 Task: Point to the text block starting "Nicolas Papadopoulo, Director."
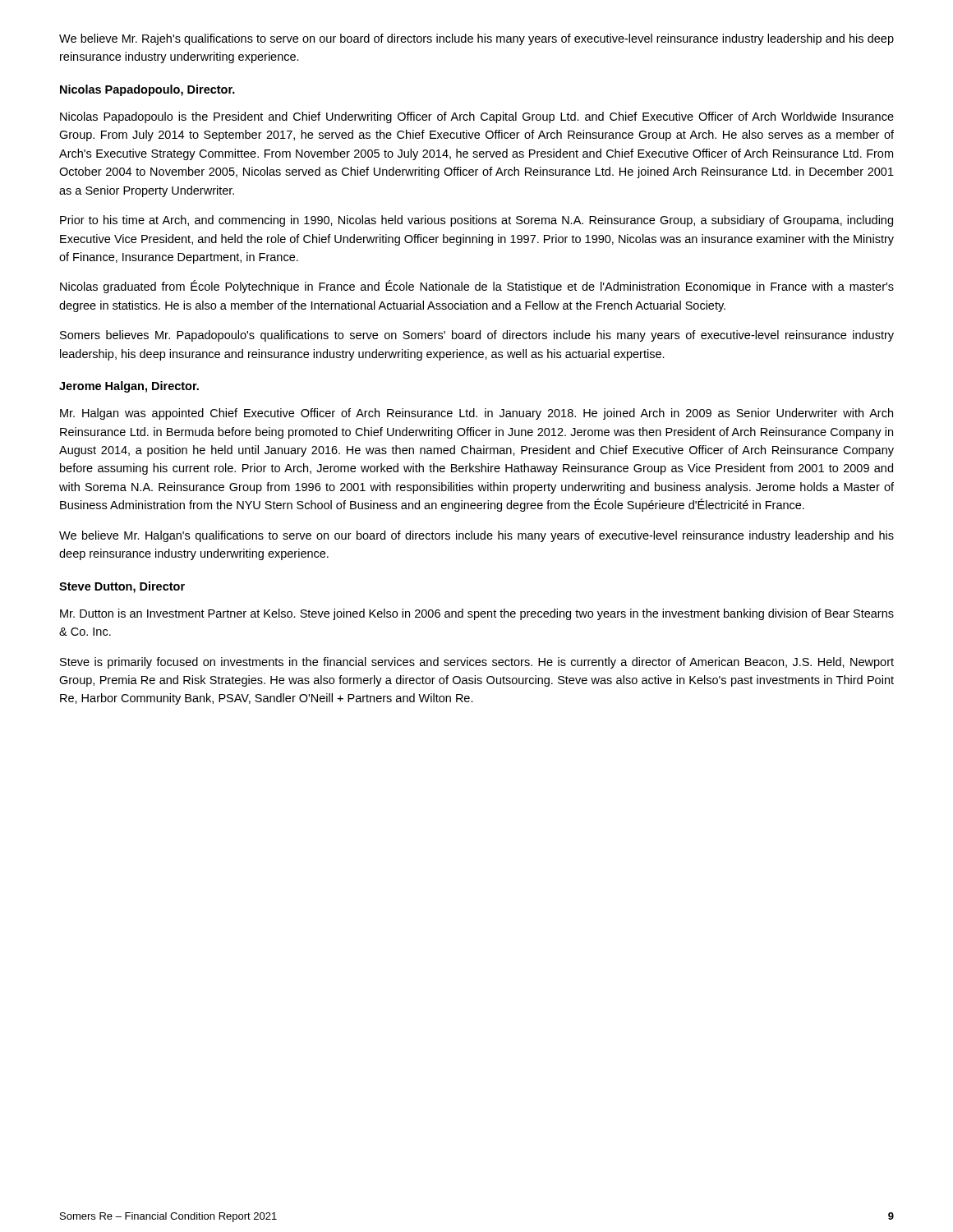pos(147,90)
